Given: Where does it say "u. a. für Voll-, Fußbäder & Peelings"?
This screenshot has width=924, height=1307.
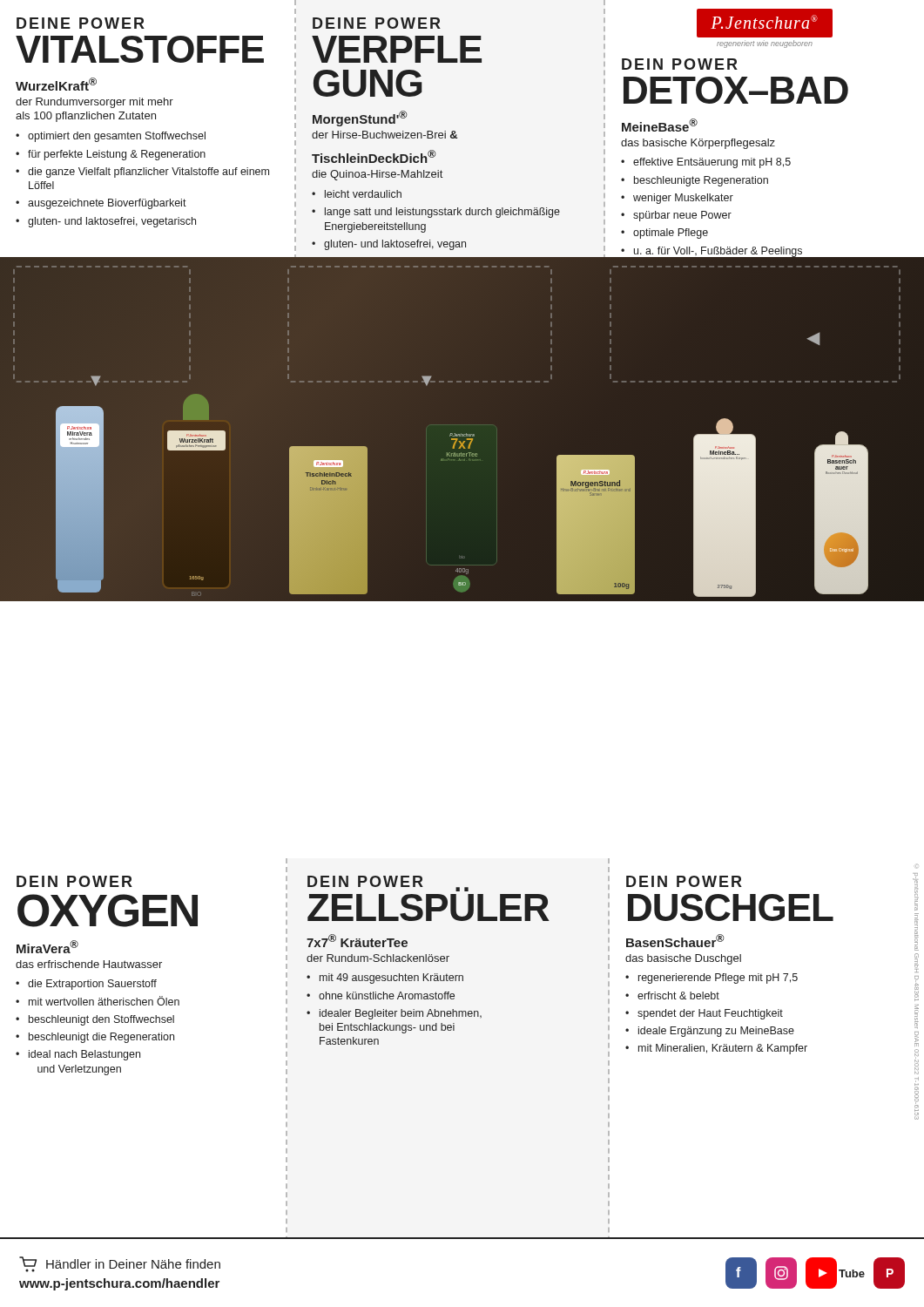Looking at the screenshot, I should [x=765, y=251].
